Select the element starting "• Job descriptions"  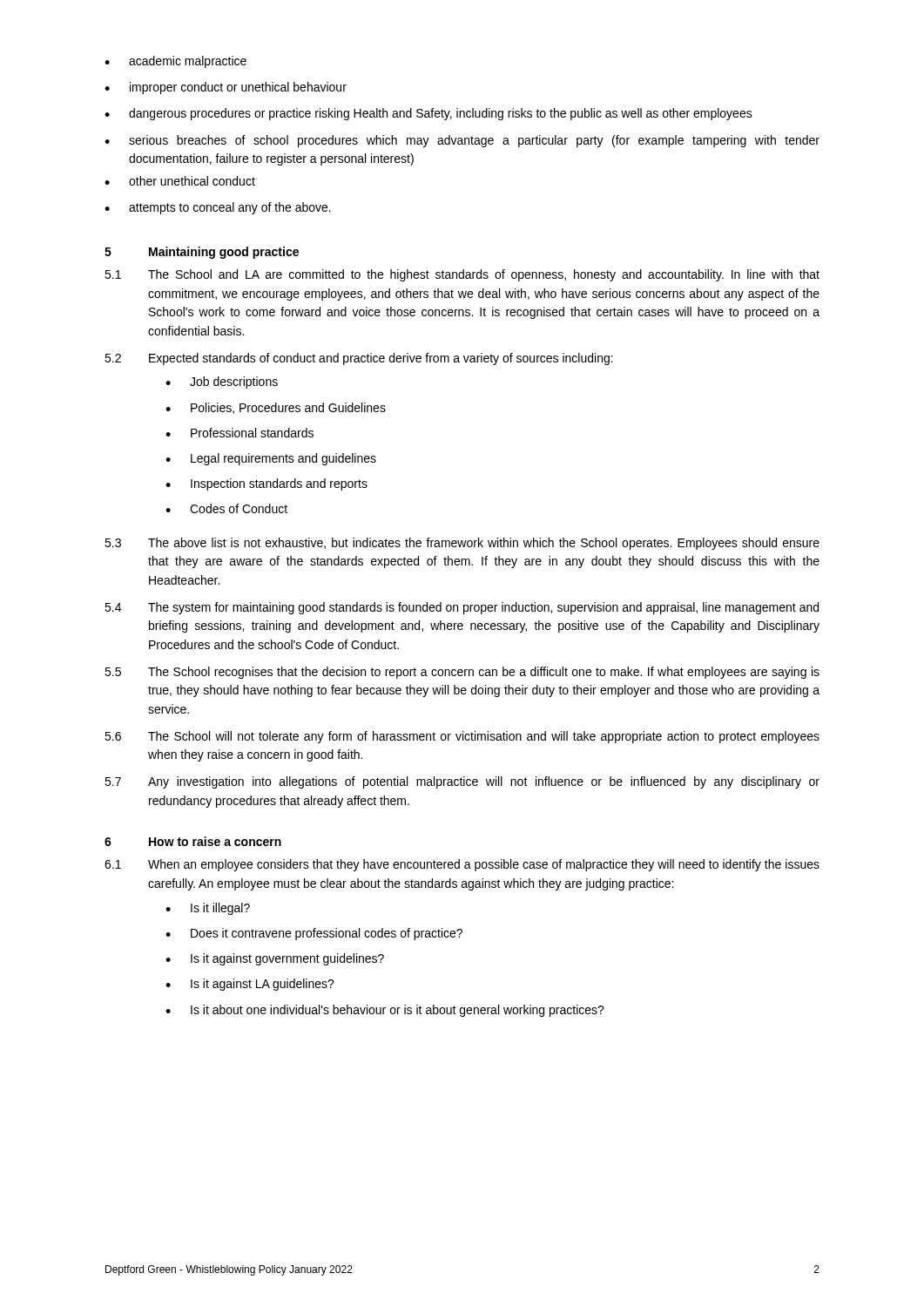coord(222,383)
